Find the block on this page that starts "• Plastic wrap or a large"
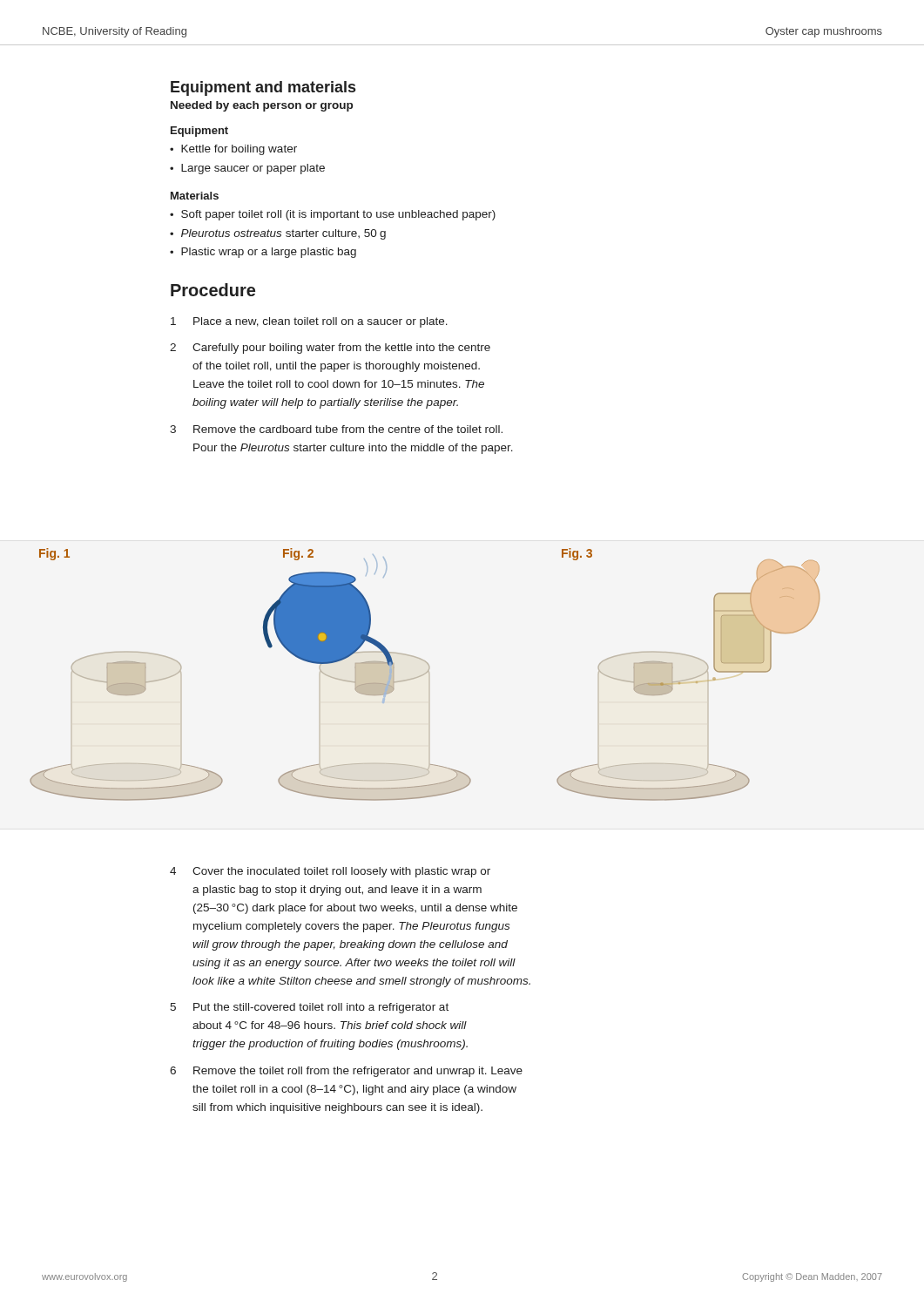Screen dimensions: 1307x924 [x=263, y=252]
